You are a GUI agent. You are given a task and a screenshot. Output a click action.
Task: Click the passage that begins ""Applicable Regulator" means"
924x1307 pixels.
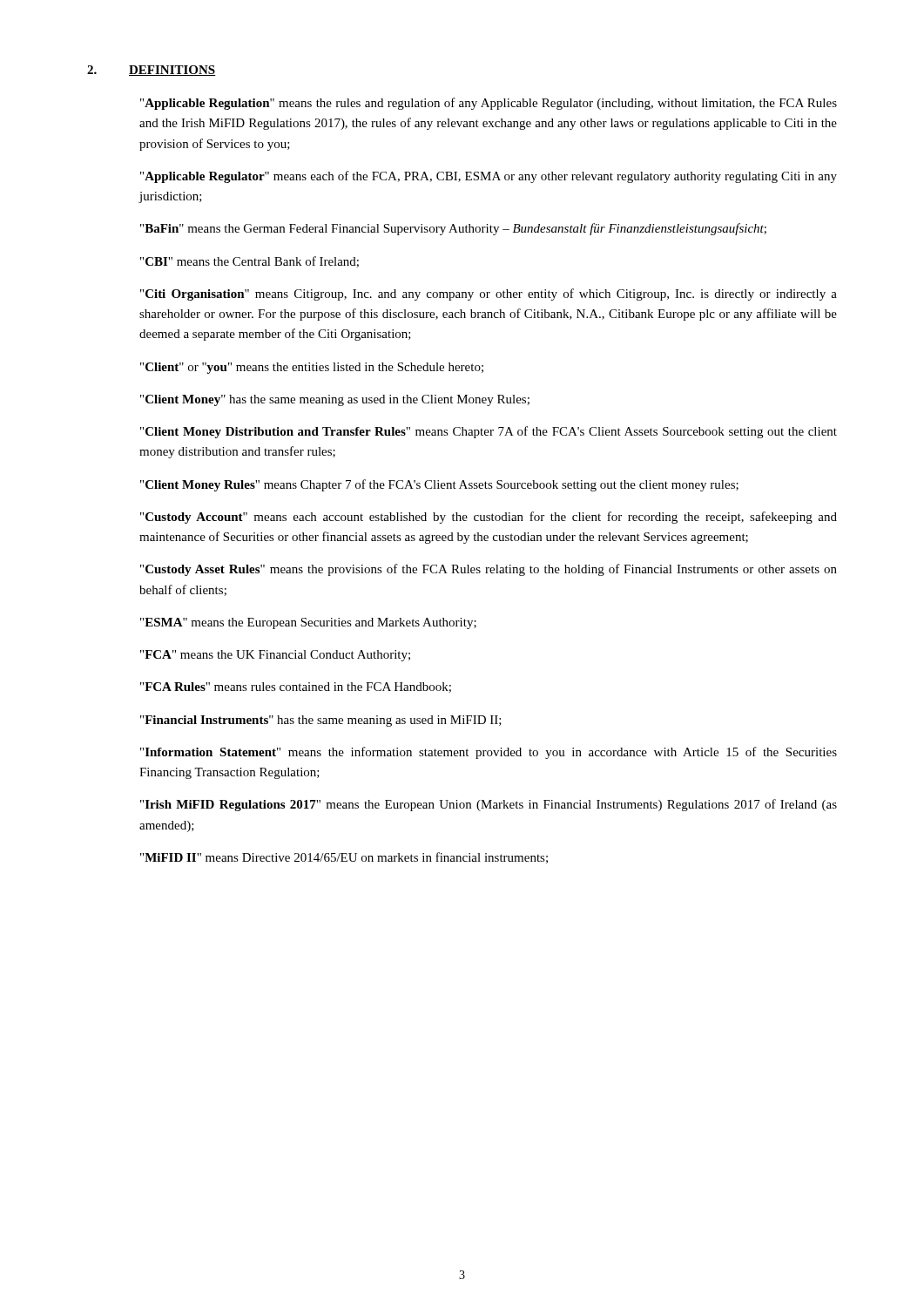click(x=488, y=186)
